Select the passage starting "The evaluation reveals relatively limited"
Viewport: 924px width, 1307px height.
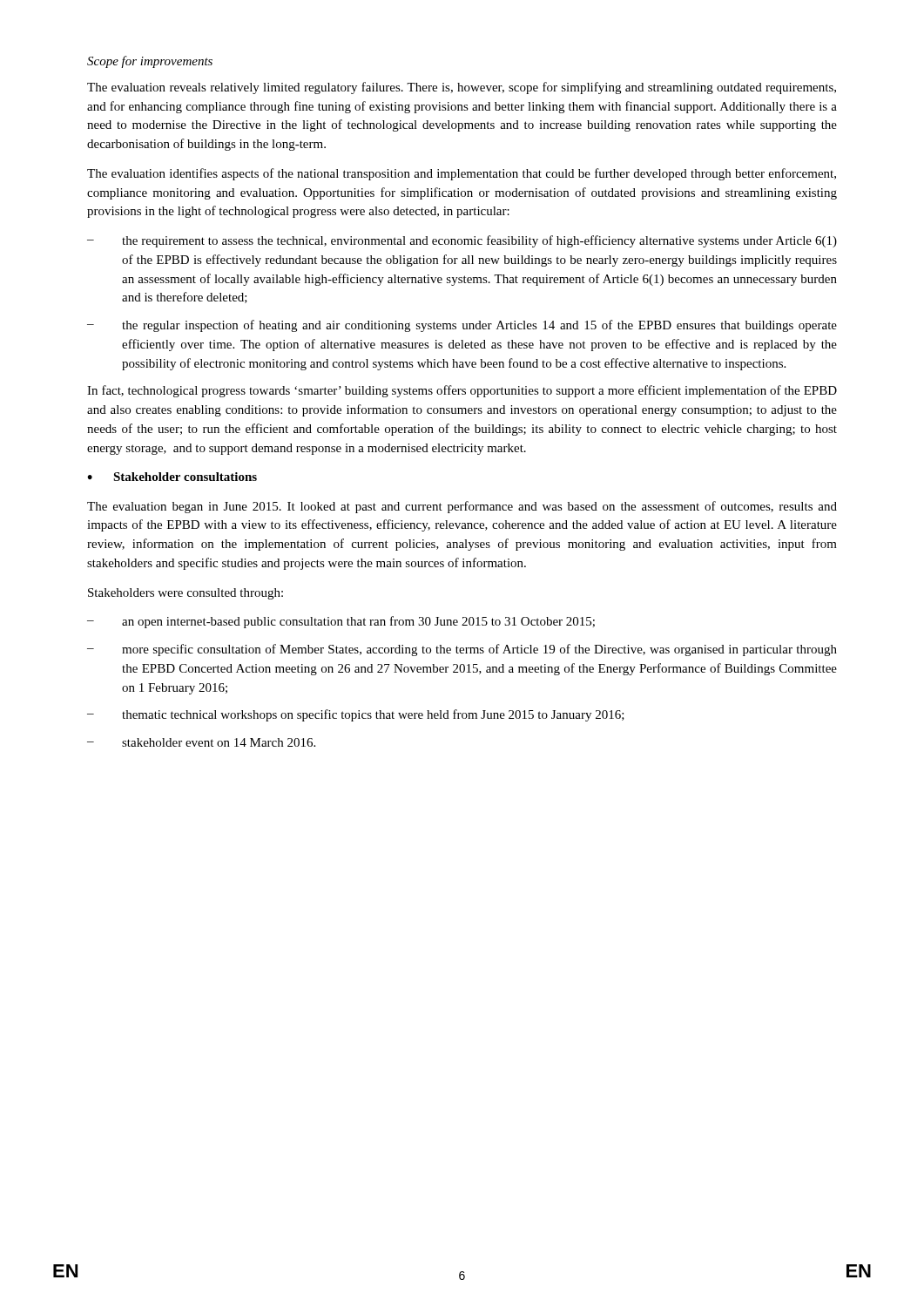462,116
